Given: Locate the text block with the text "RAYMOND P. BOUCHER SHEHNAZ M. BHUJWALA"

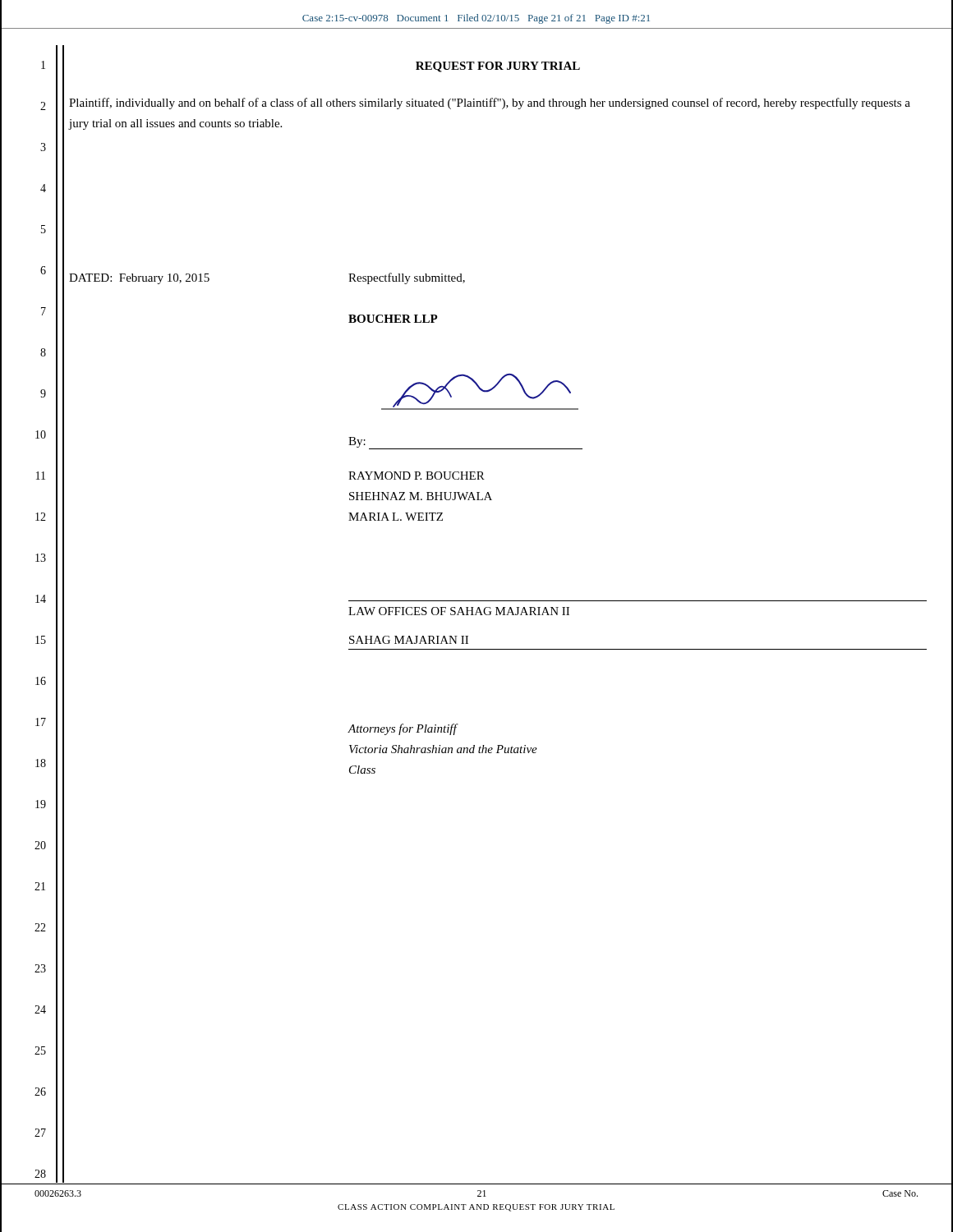Looking at the screenshot, I should [420, 496].
